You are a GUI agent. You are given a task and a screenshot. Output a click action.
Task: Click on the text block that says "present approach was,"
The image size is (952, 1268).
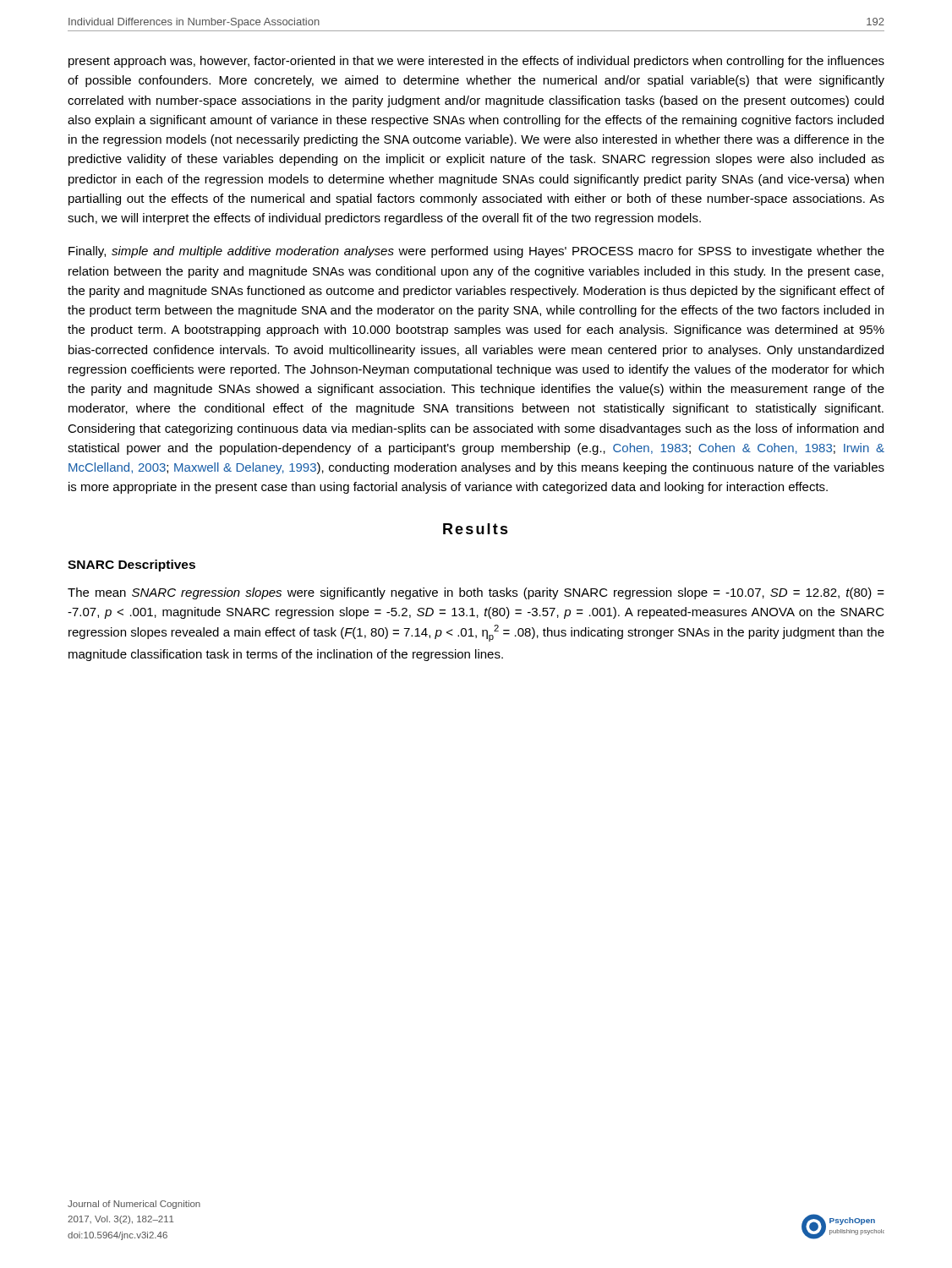click(476, 139)
